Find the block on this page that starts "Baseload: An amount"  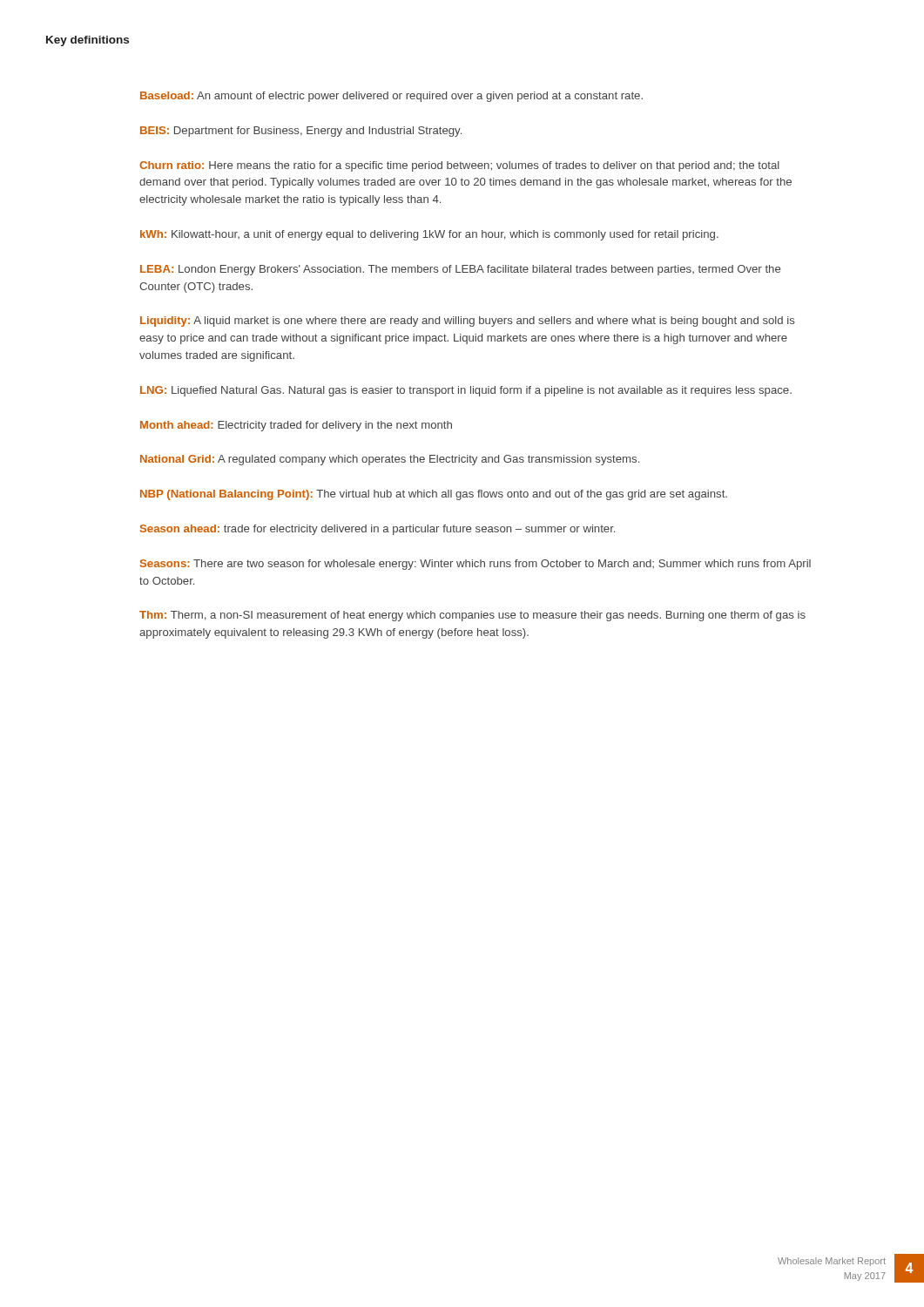(391, 95)
